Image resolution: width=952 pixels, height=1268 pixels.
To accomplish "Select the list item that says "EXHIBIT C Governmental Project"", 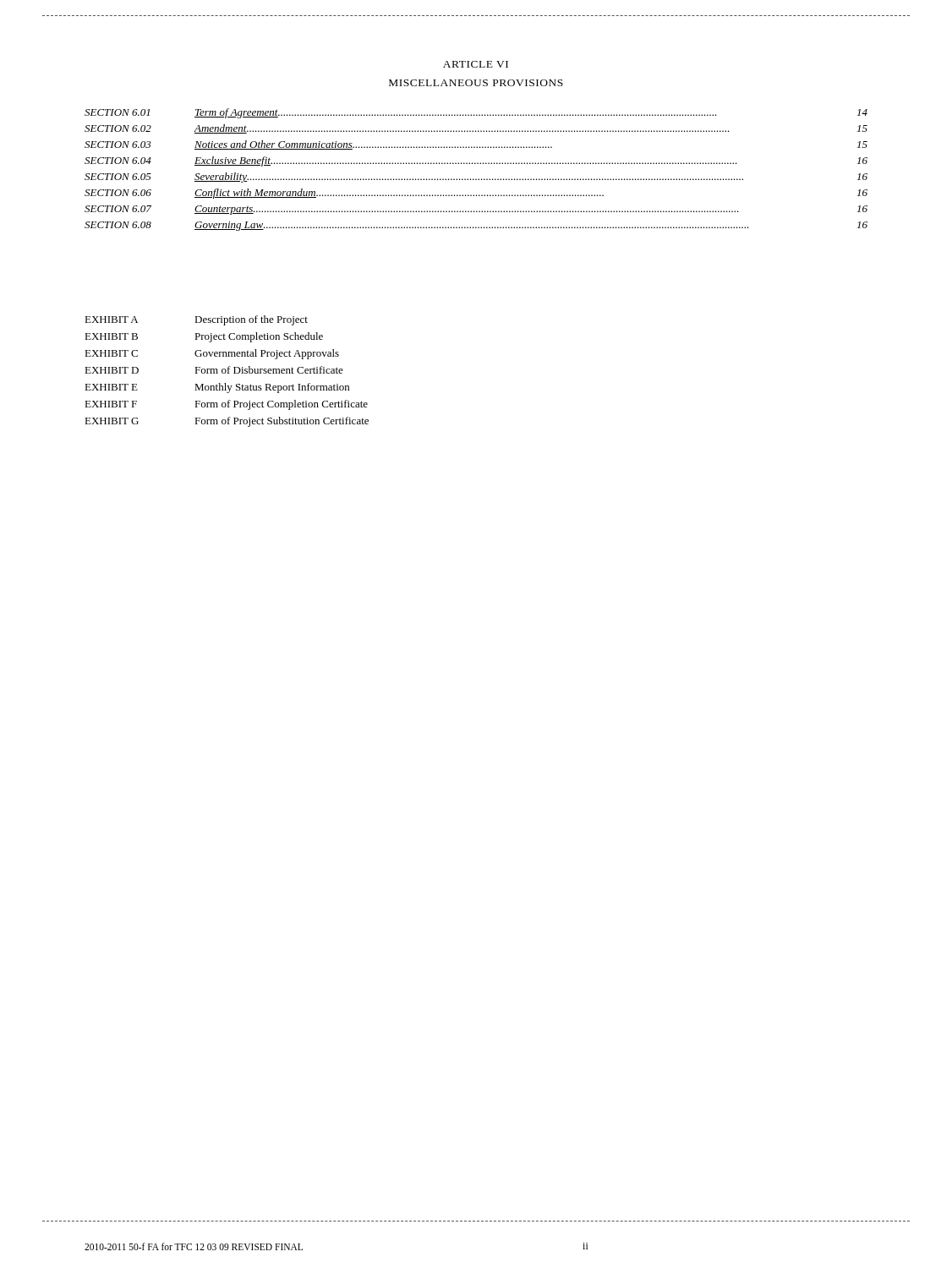I will [212, 354].
